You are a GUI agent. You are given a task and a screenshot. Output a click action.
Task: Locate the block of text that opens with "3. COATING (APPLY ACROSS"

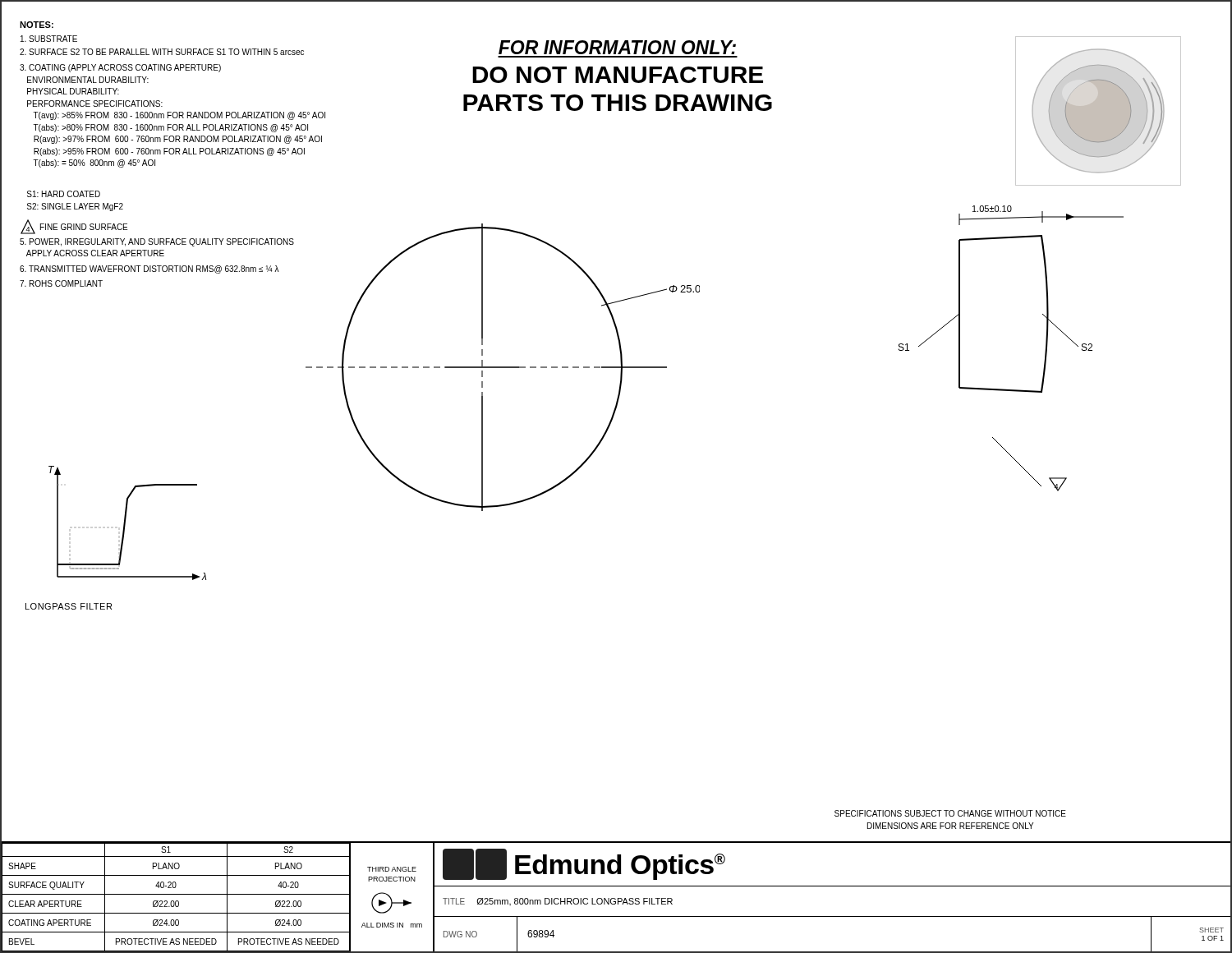coord(173,115)
